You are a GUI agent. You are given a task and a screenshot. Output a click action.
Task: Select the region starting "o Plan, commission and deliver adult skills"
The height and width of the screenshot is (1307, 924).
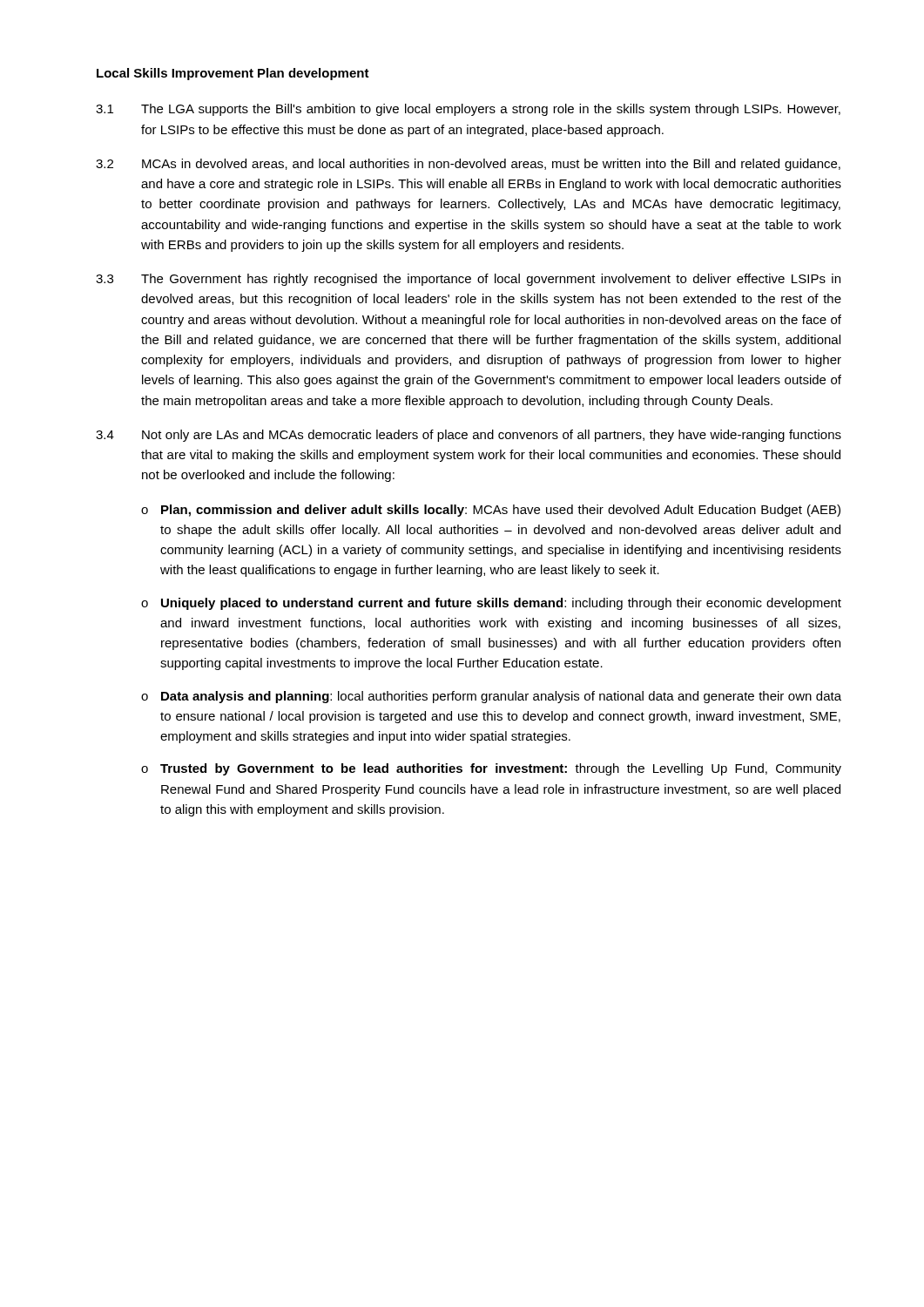tap(491, 539)
